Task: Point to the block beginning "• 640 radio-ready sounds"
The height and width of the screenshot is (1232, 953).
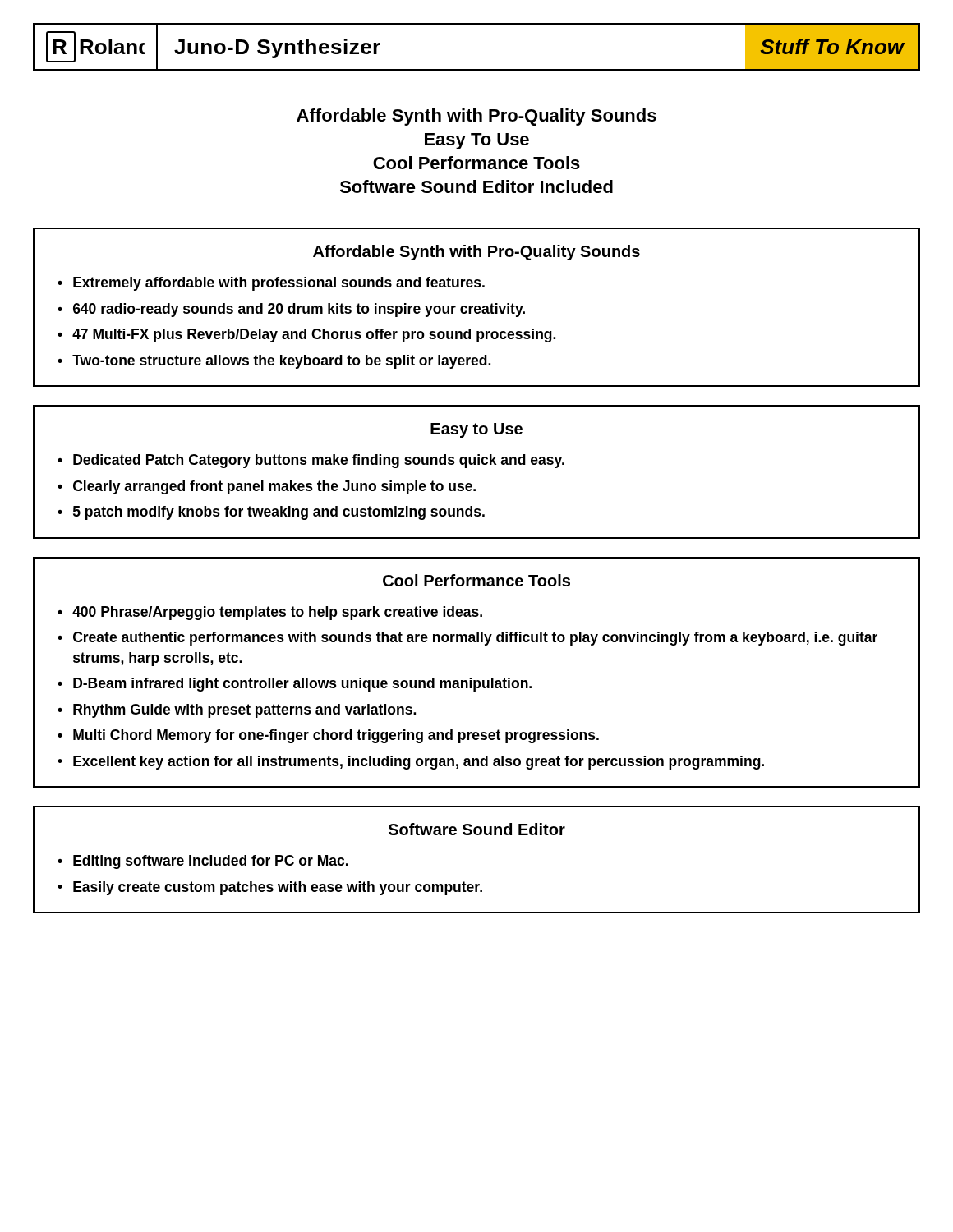Action: [x=292, y=309]
